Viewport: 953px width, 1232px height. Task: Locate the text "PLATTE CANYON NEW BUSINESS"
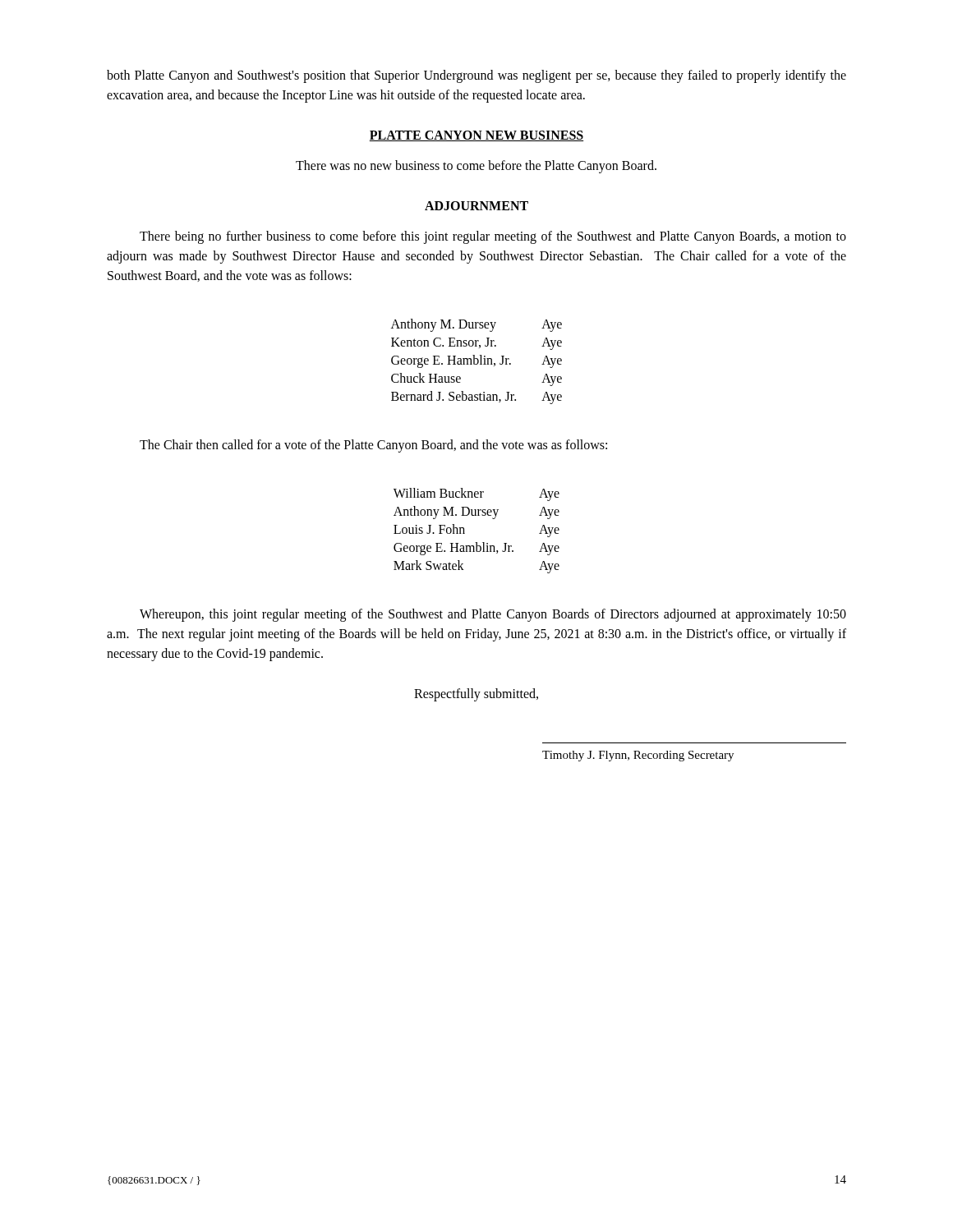coord(476,135)
